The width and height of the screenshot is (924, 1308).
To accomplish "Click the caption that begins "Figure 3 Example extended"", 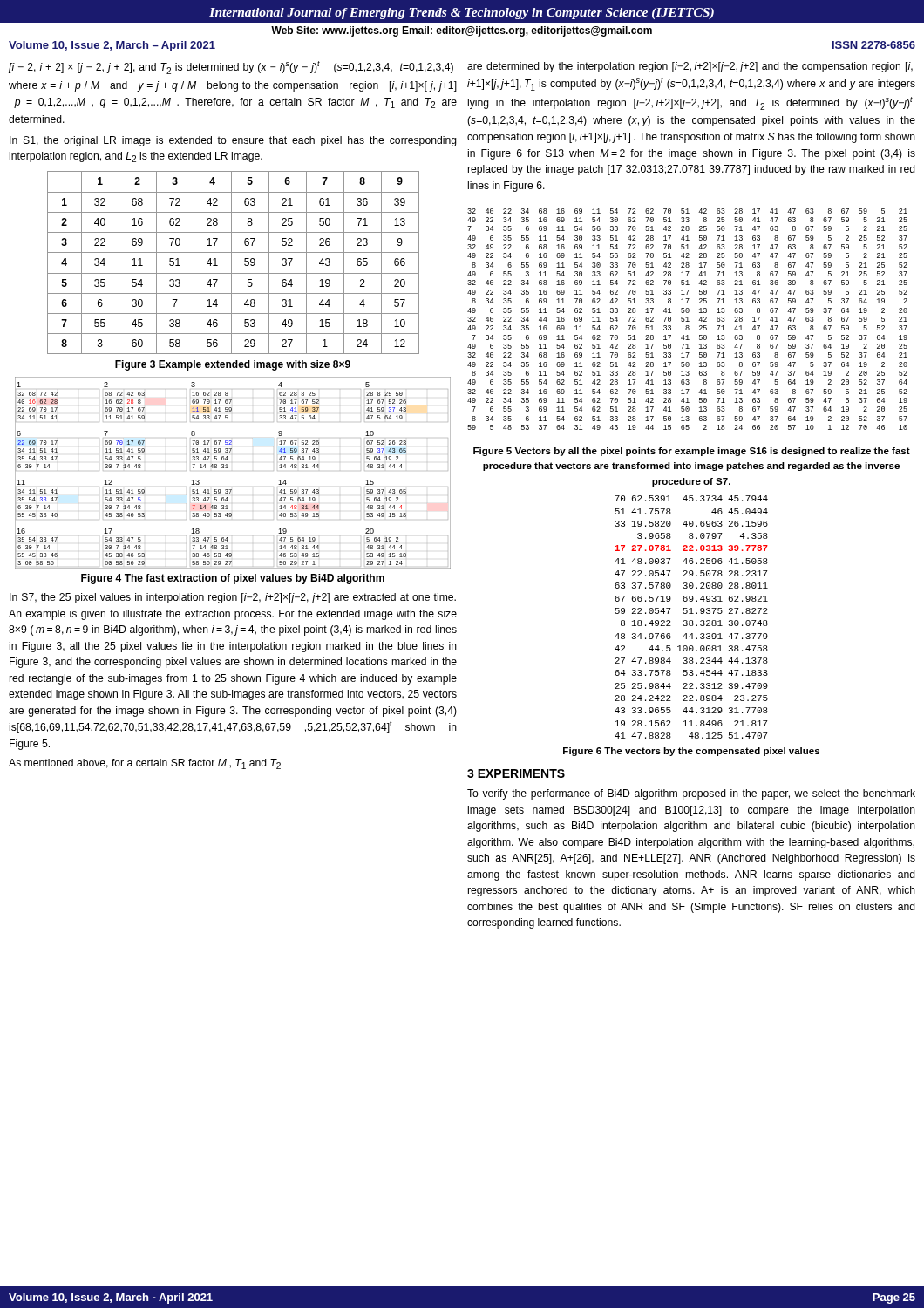I will click(x=233, y=365).
